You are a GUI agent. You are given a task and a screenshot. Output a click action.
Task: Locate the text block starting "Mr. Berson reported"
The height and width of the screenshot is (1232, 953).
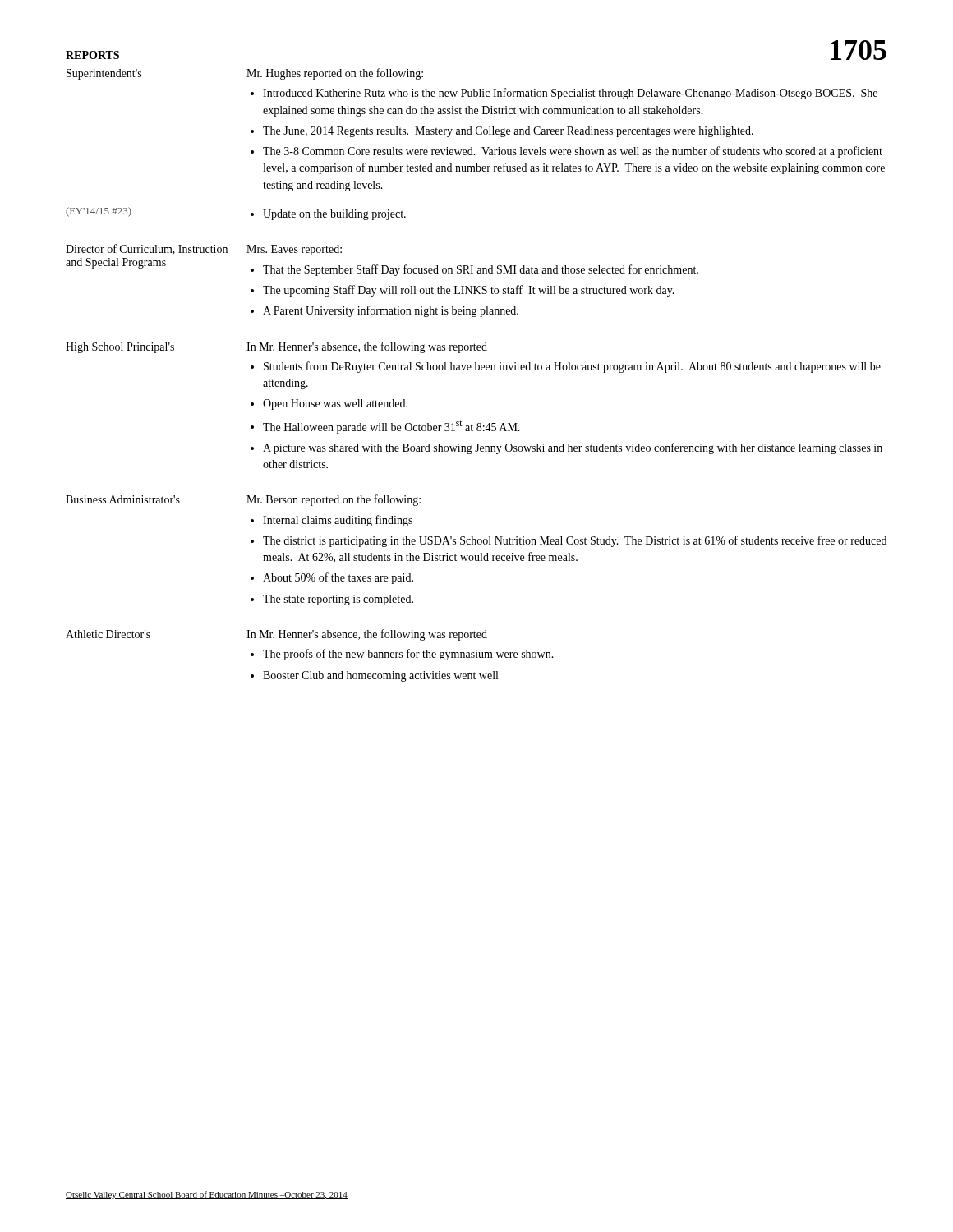(334, 500)
